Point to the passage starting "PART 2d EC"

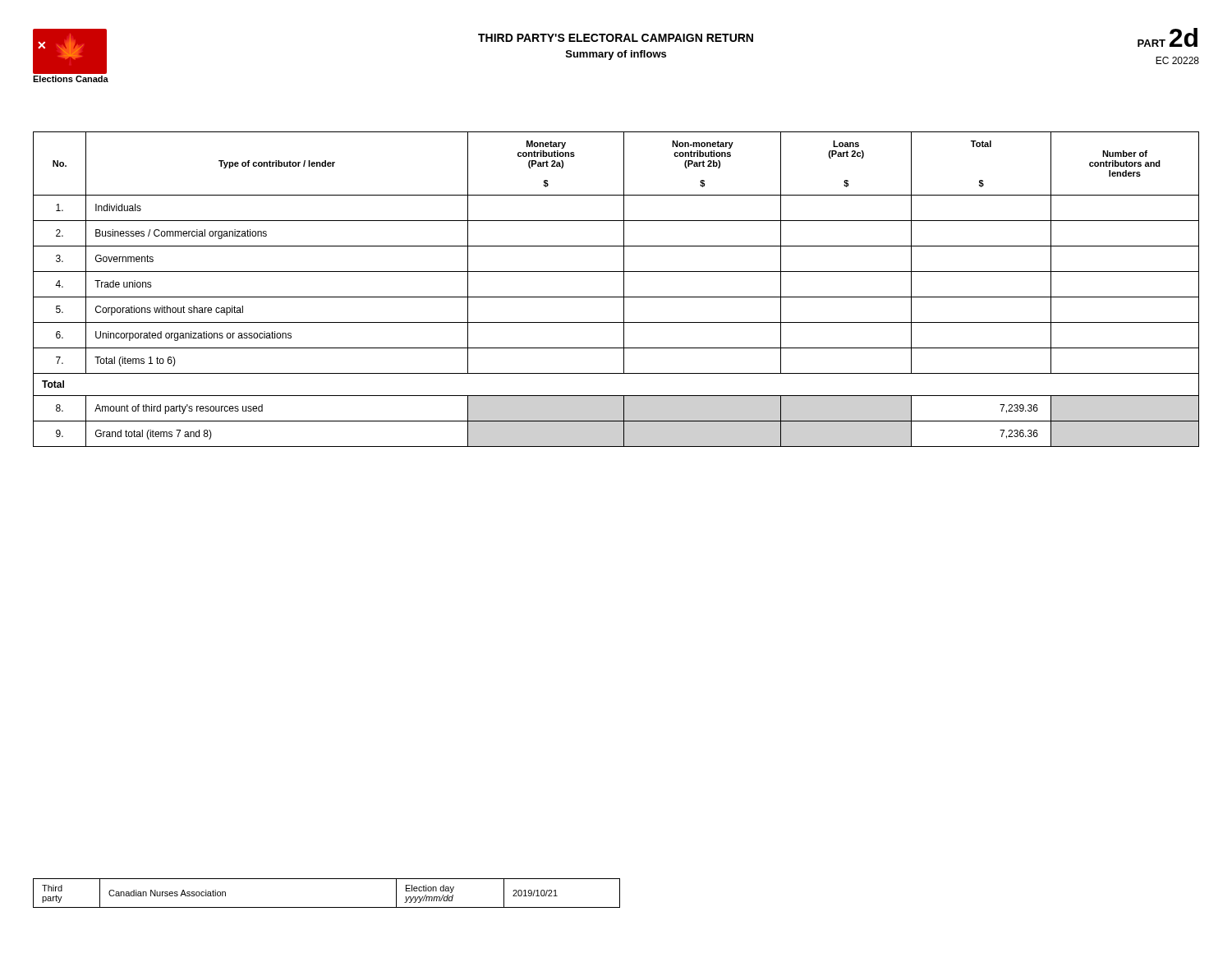click(1168, 45)
